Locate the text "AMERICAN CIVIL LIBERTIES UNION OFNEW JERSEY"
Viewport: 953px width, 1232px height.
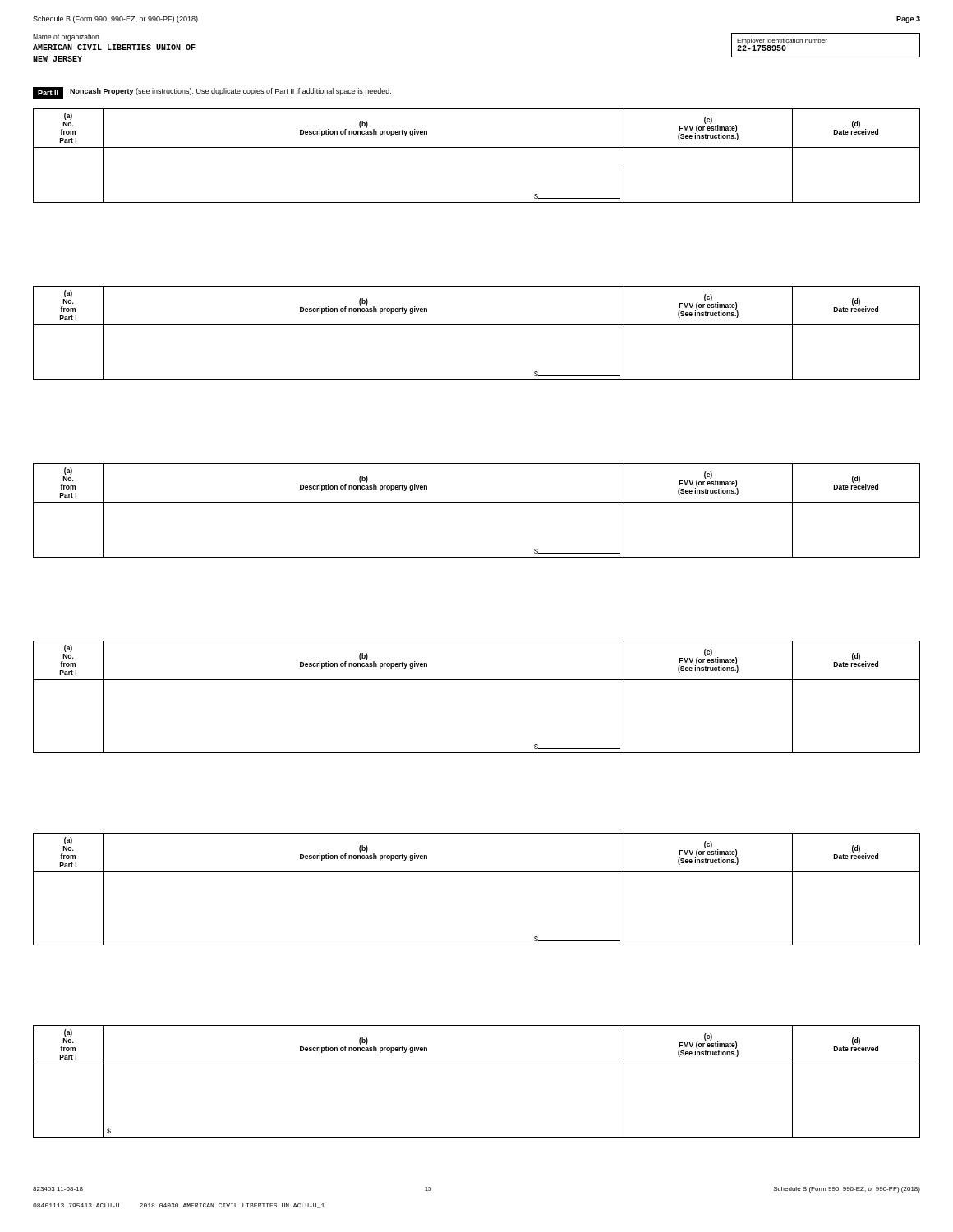[114, 54]
